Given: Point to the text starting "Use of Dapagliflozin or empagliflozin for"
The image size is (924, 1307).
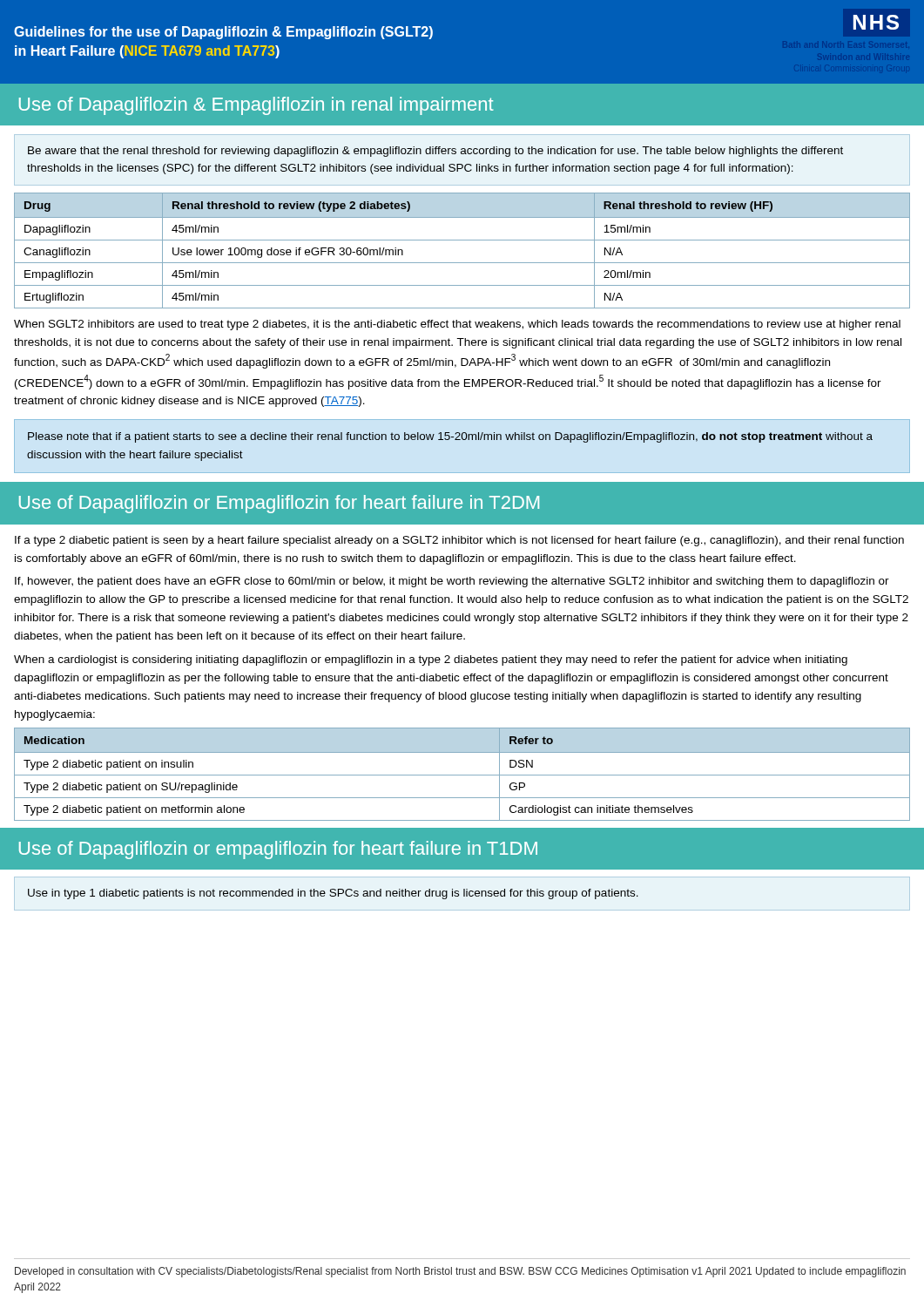Looking at the screenshot, I should pos(278,848).
